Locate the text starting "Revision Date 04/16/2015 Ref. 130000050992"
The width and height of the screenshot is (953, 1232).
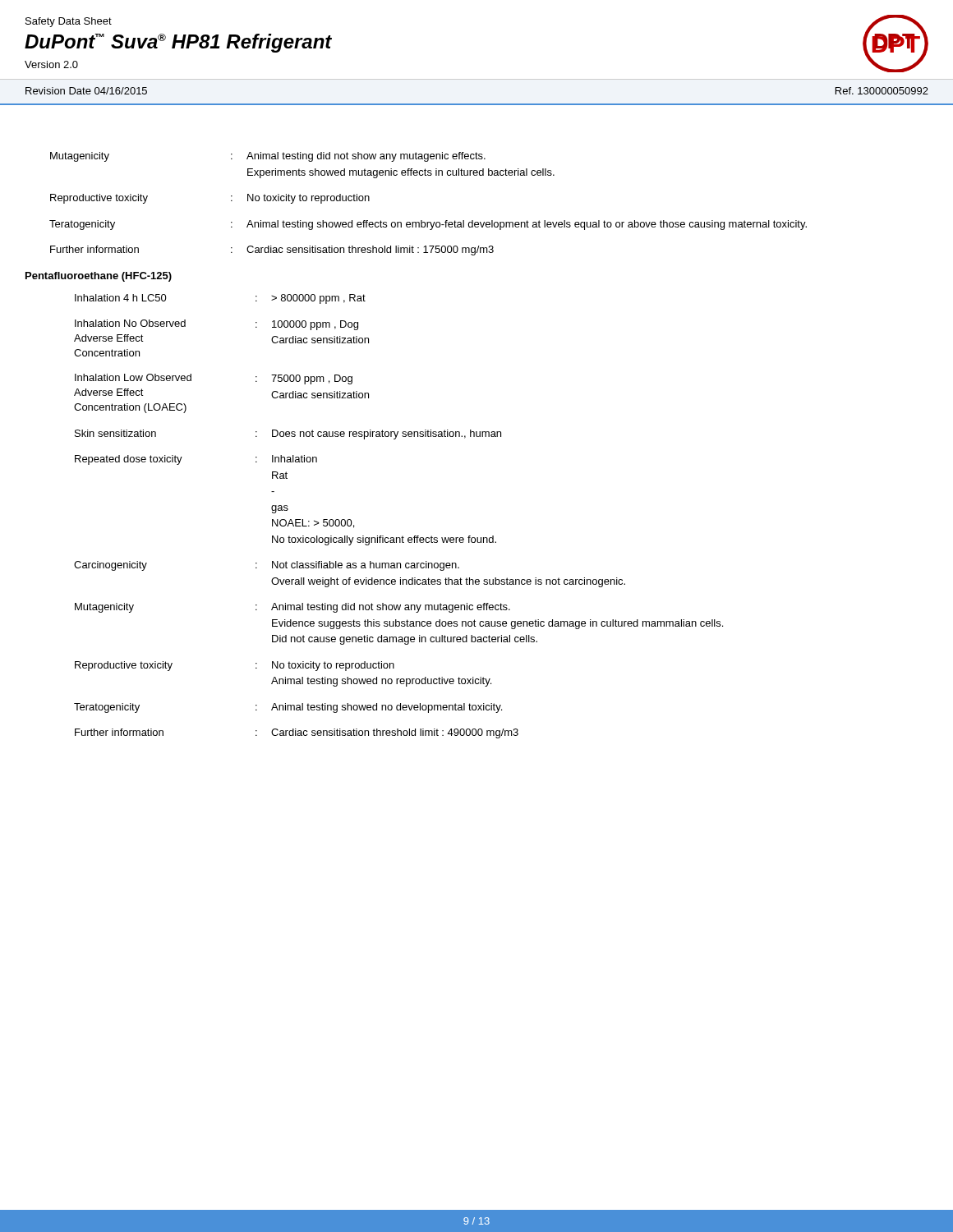point(80,91)
